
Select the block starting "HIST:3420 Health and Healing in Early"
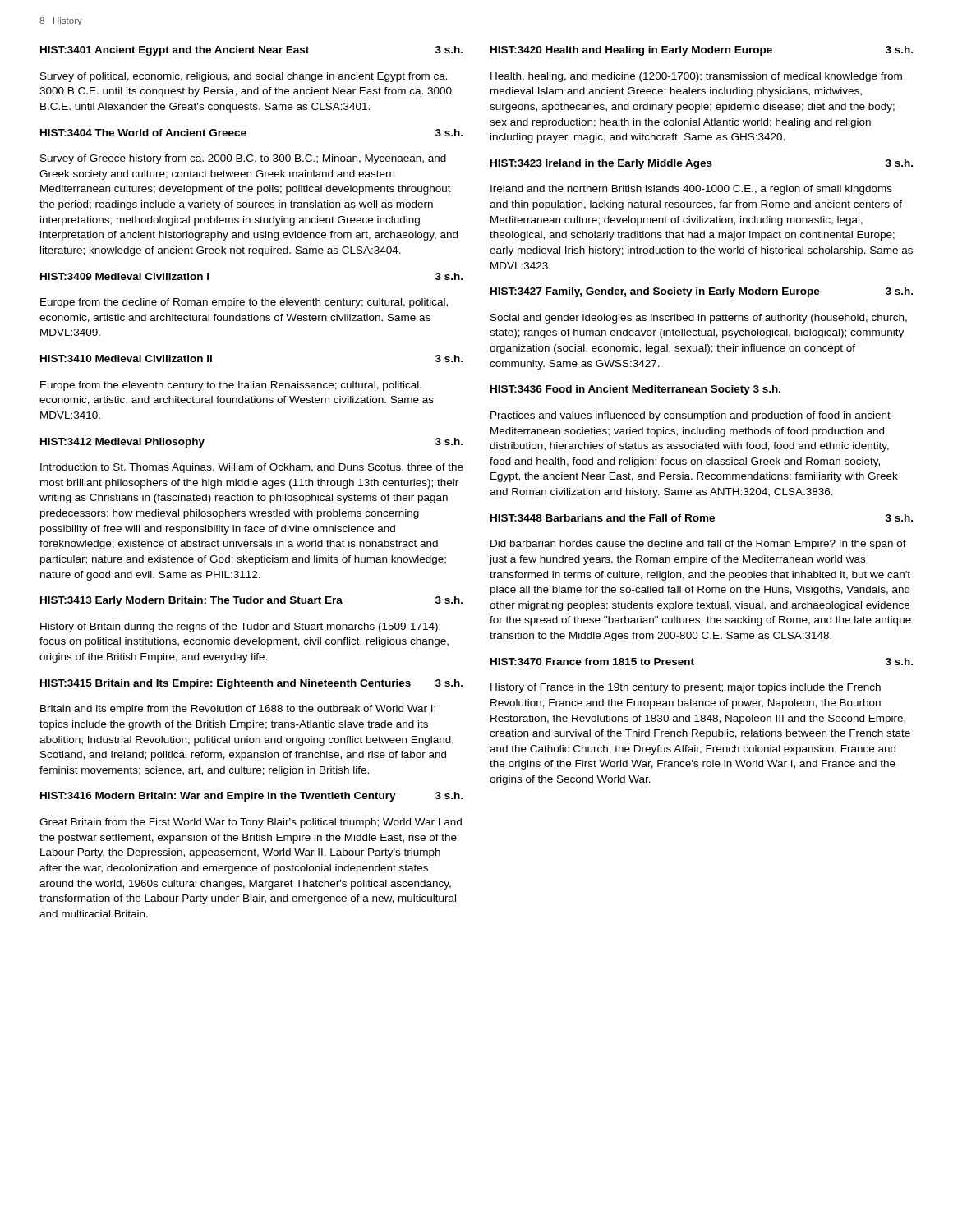point(702,50)
